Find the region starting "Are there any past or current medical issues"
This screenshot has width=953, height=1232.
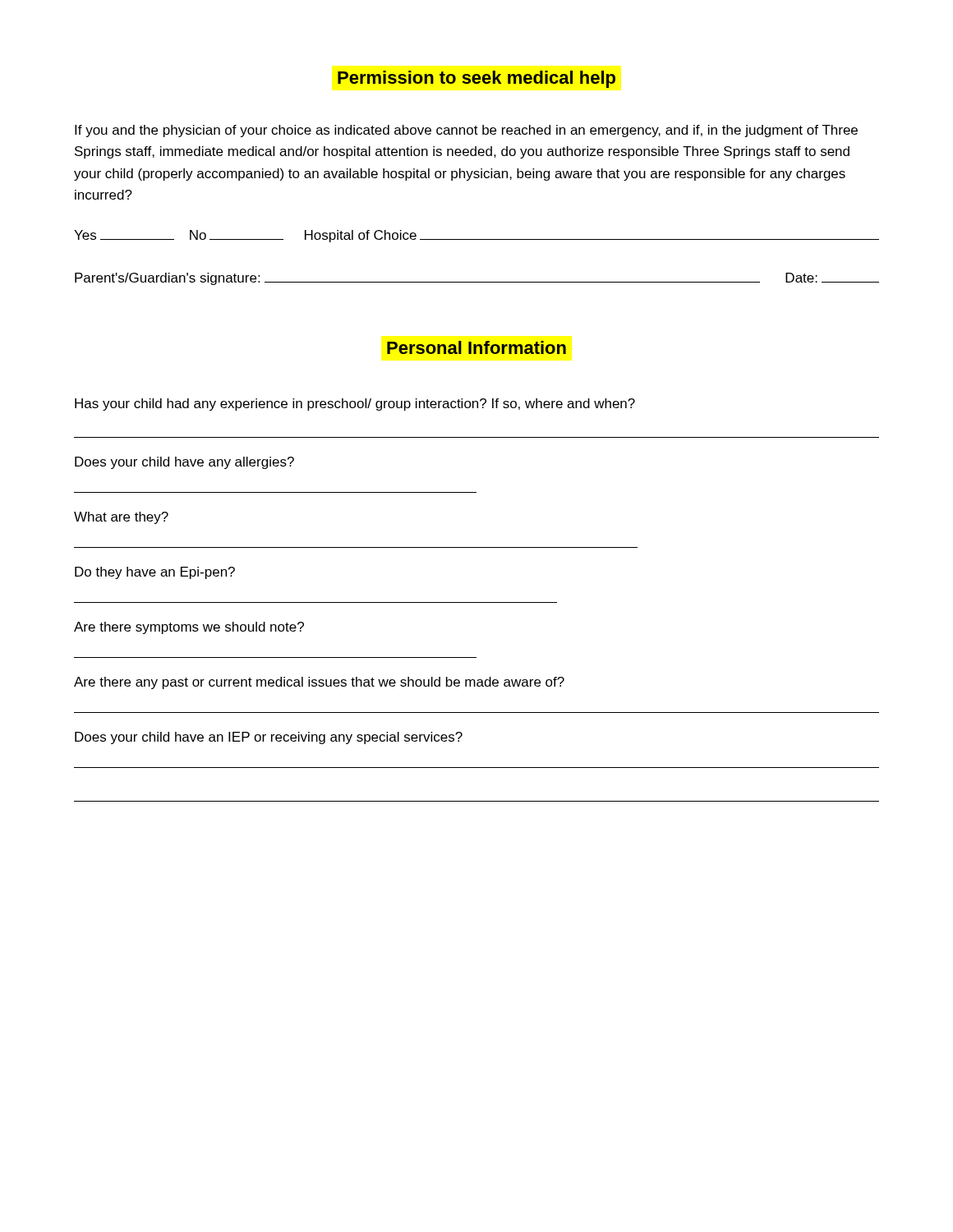pyautogui.click(x=319, y=682)
